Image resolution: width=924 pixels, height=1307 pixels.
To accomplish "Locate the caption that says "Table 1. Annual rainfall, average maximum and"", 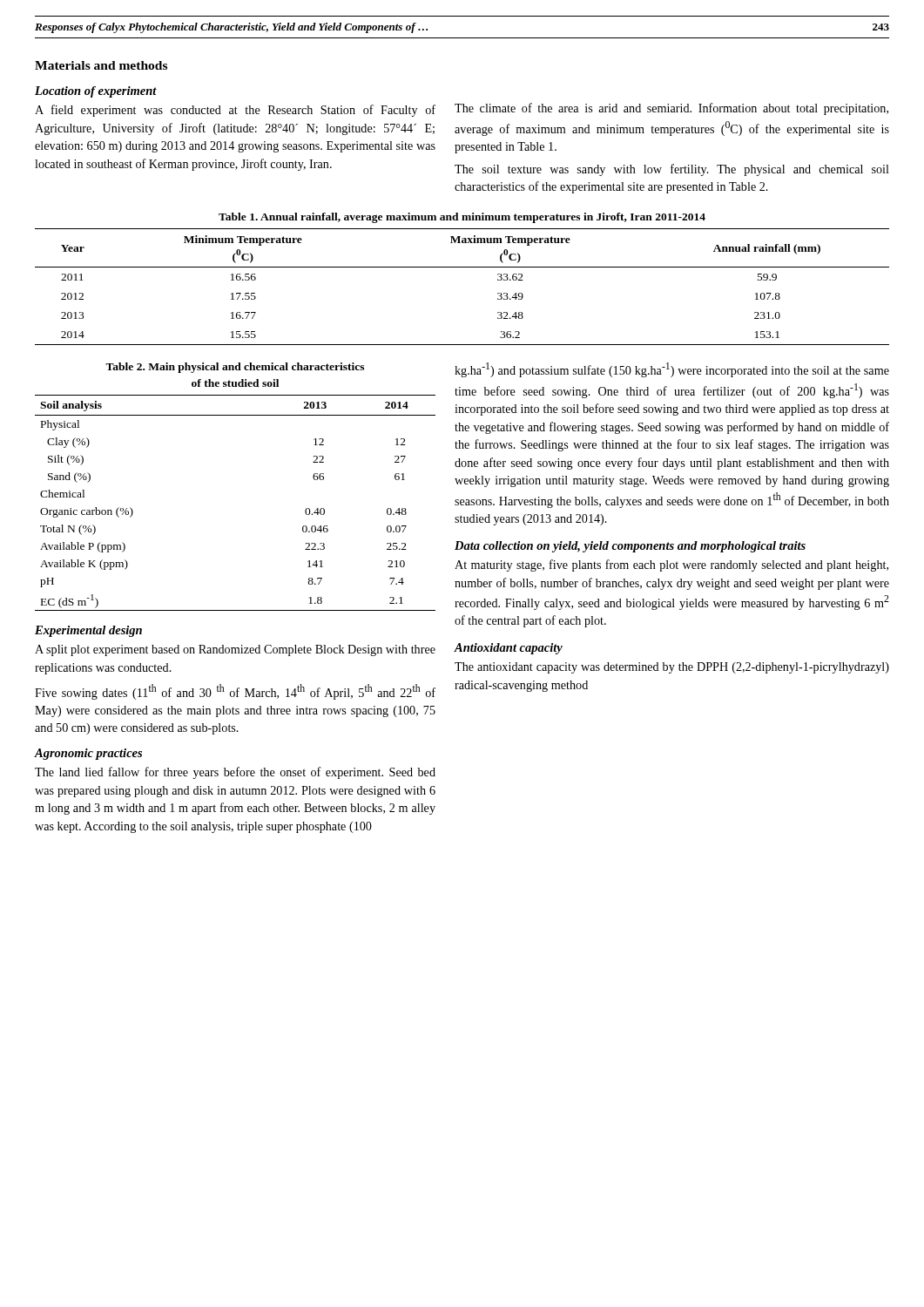I will point(462,216).
